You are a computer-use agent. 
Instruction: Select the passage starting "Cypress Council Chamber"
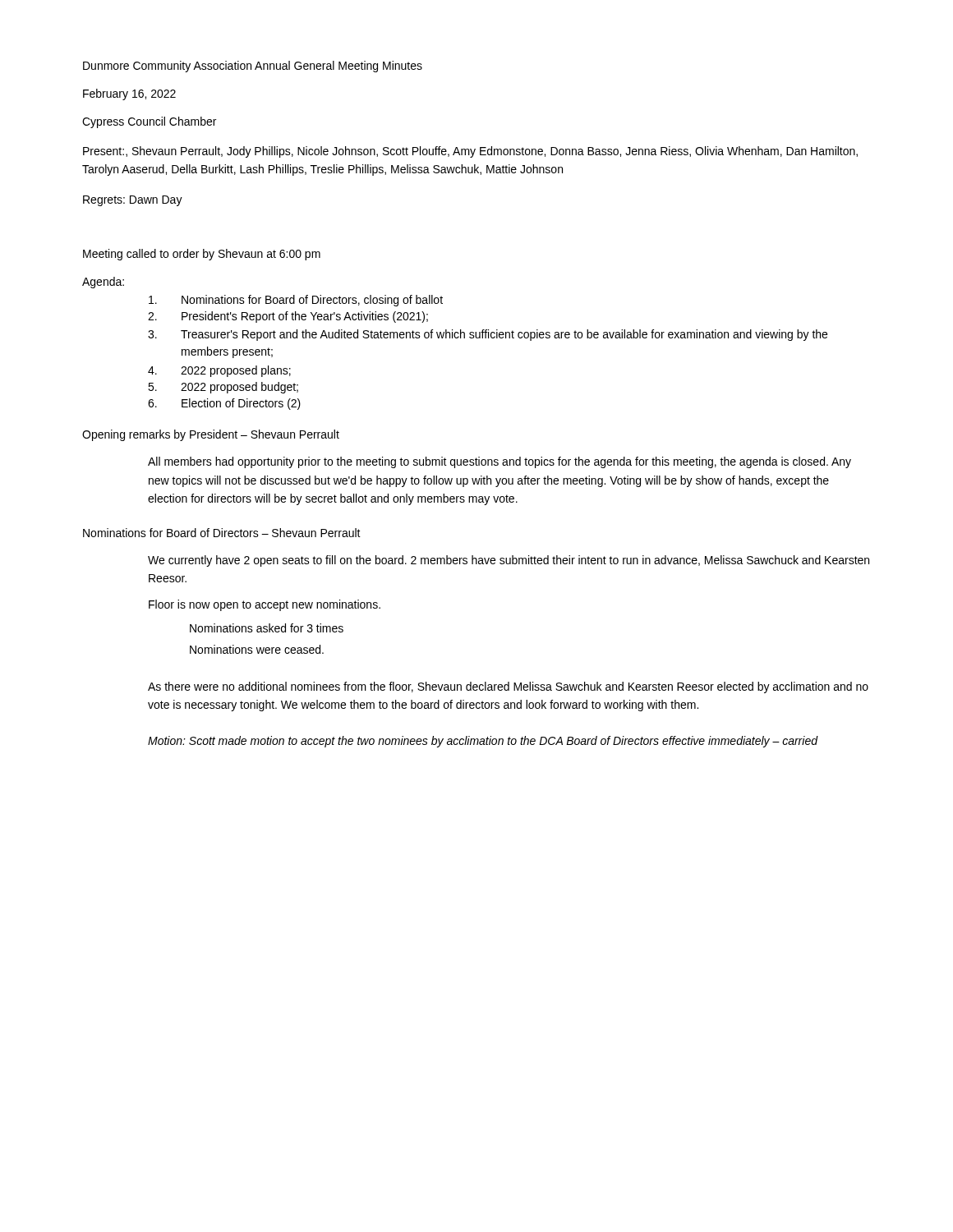coord(149,122)
